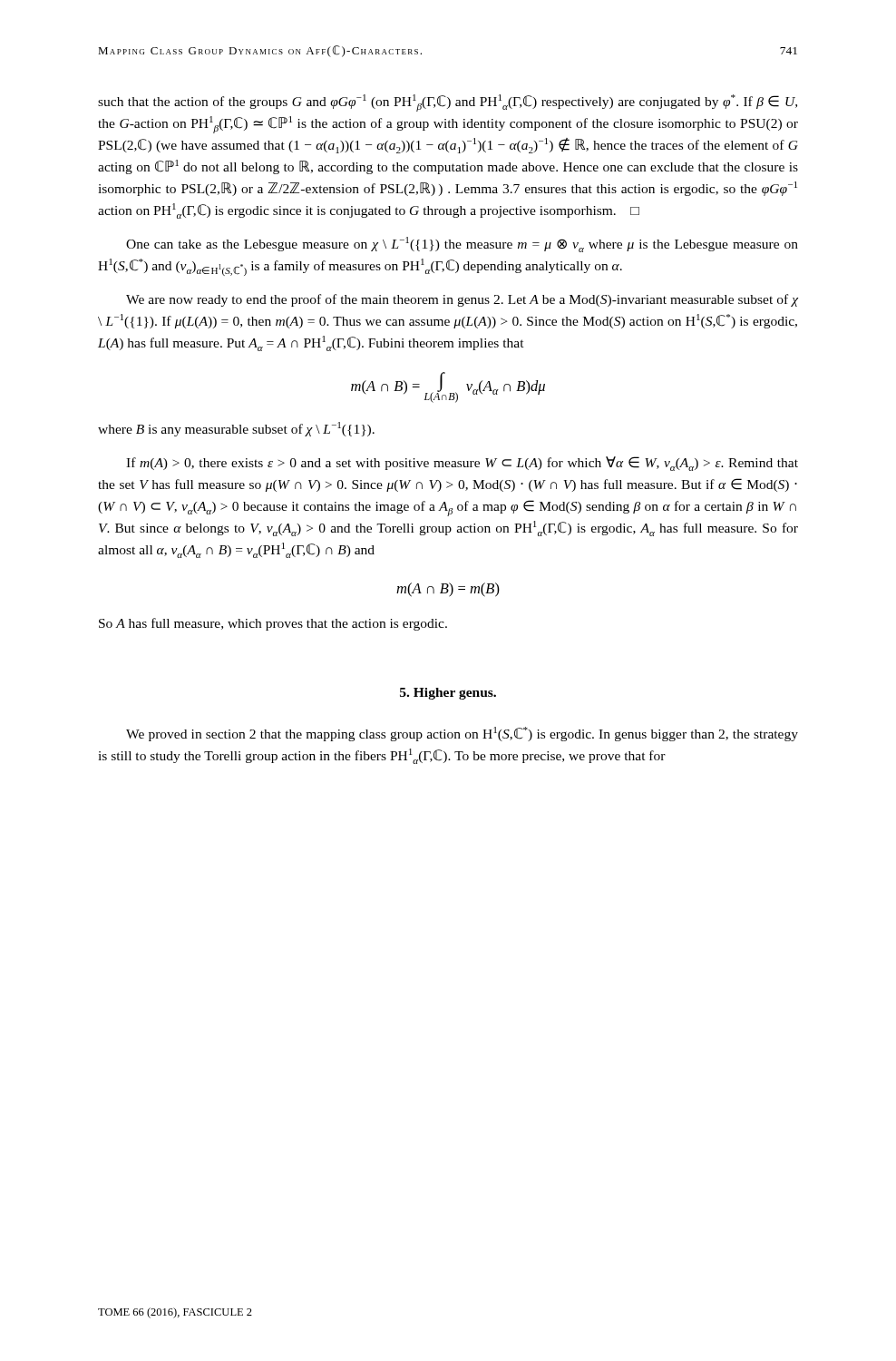Where does it say "m(A ∩ B) = m(B)"?
The height and width of the screenshot is (1361, 896).
(x=448, y=588)
